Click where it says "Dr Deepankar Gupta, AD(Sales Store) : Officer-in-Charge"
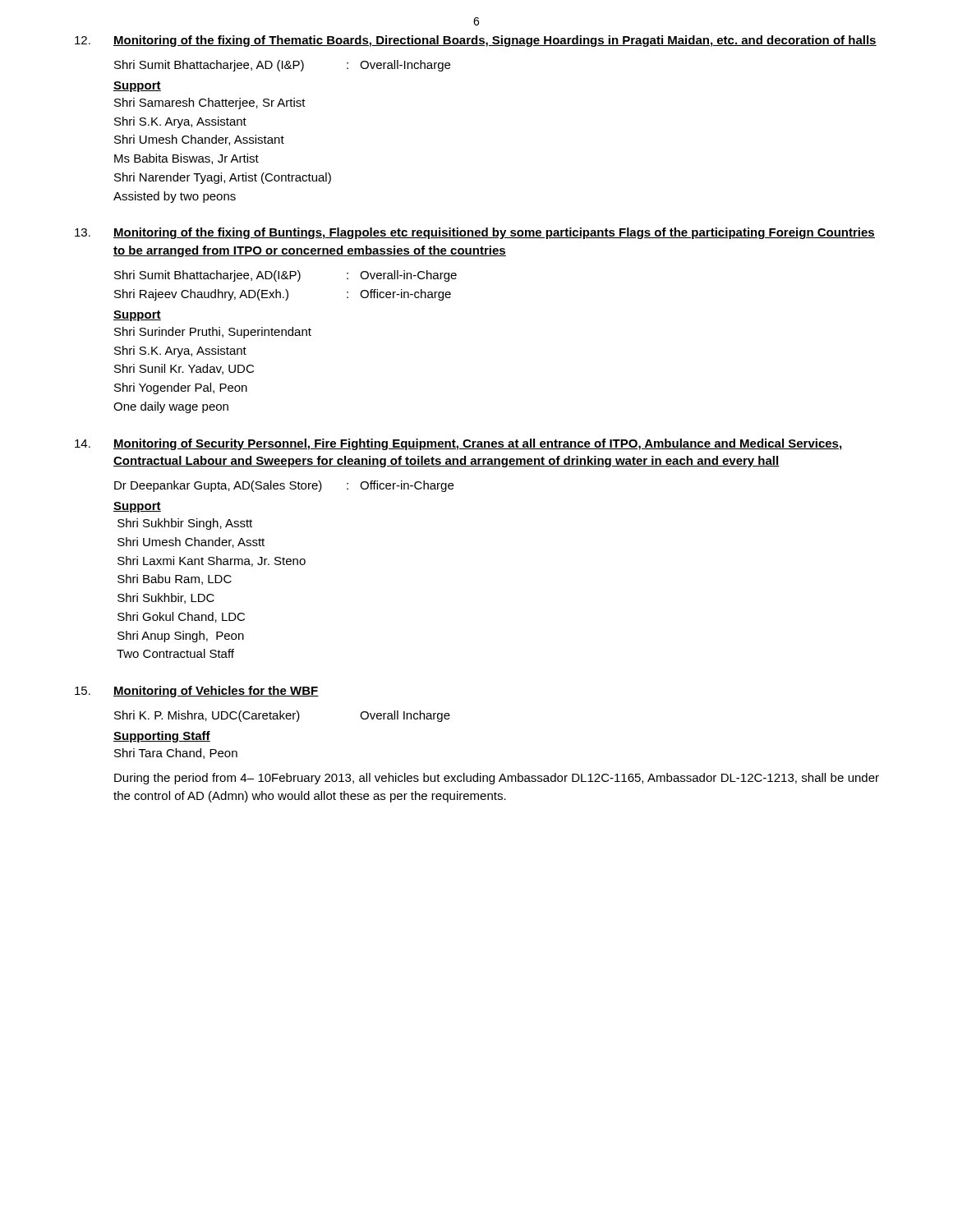Screen dimensions: 1232x953 284,485
